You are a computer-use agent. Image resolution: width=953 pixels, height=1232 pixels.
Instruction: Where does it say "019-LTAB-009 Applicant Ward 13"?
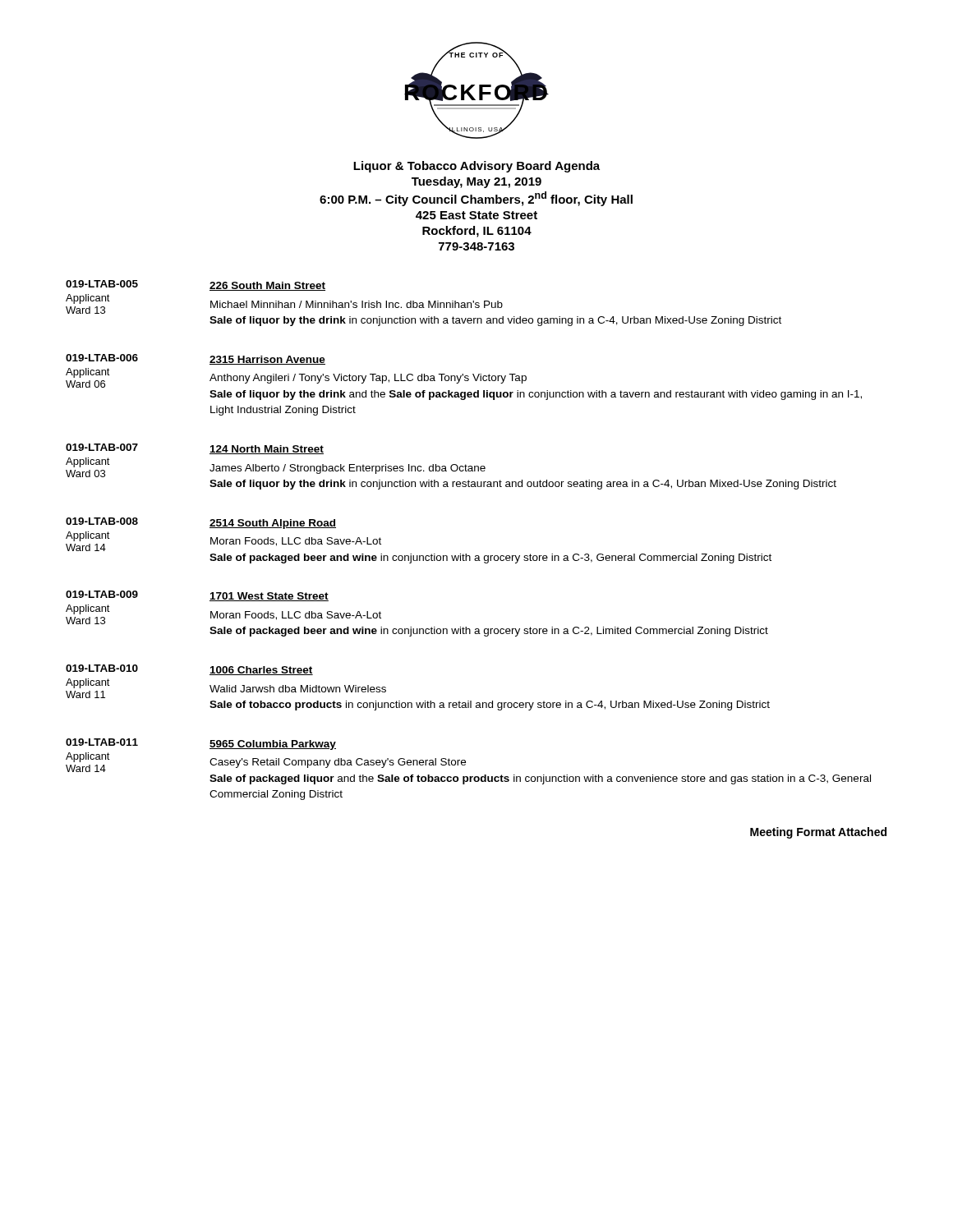138,608
